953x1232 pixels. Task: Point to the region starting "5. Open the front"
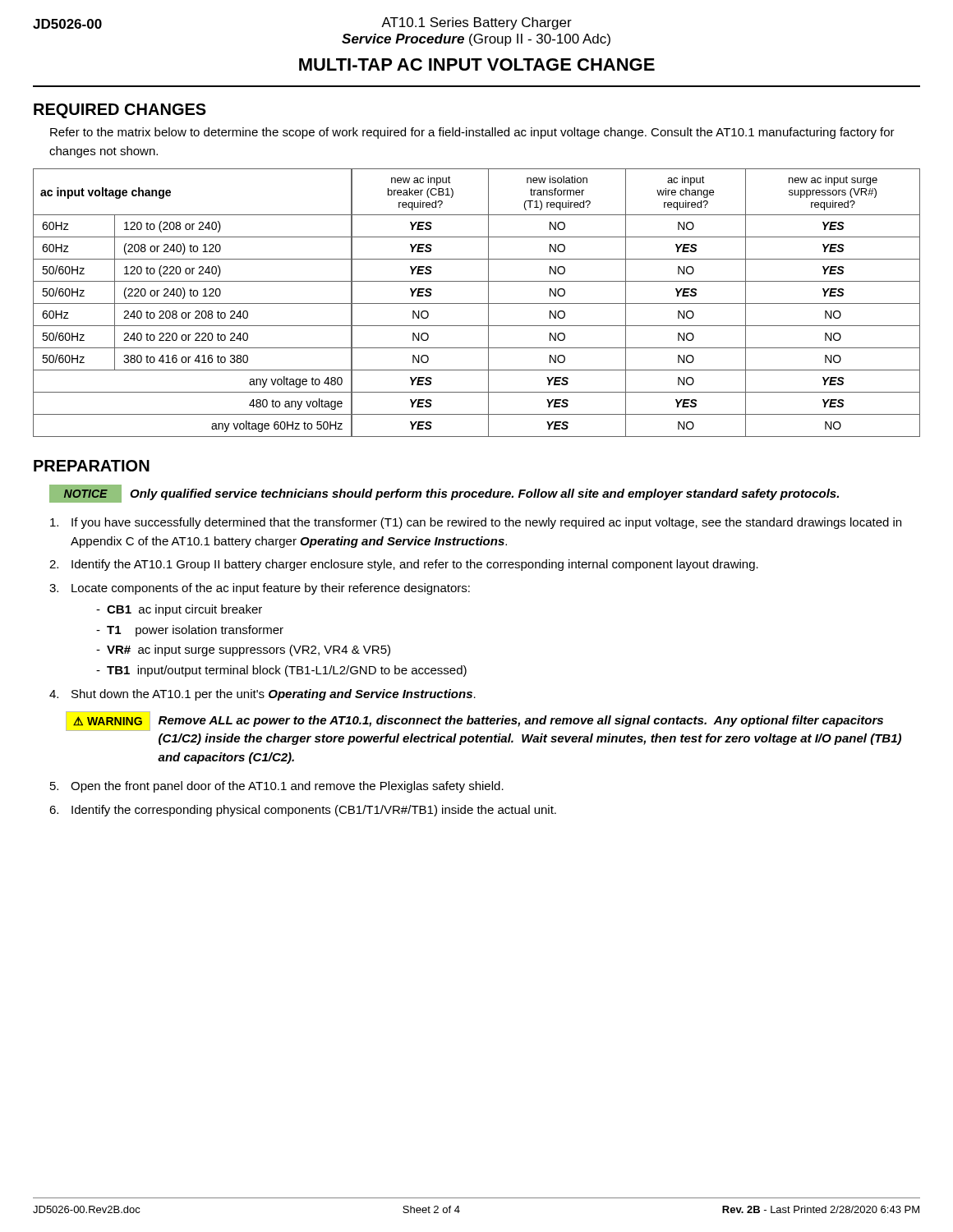tap(277, 786)
